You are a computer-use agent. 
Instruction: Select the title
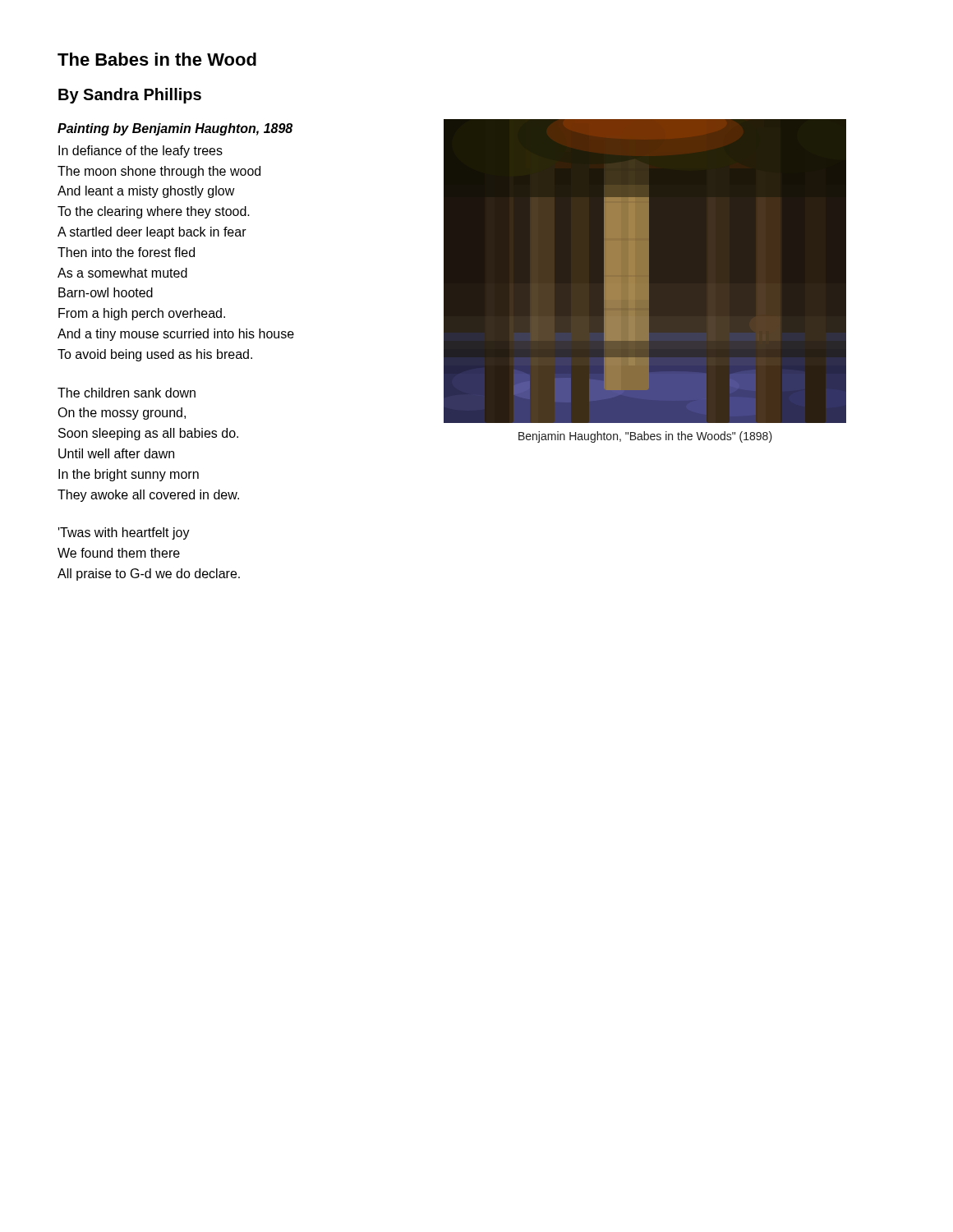pyautogui.click(x=476, y=60)
